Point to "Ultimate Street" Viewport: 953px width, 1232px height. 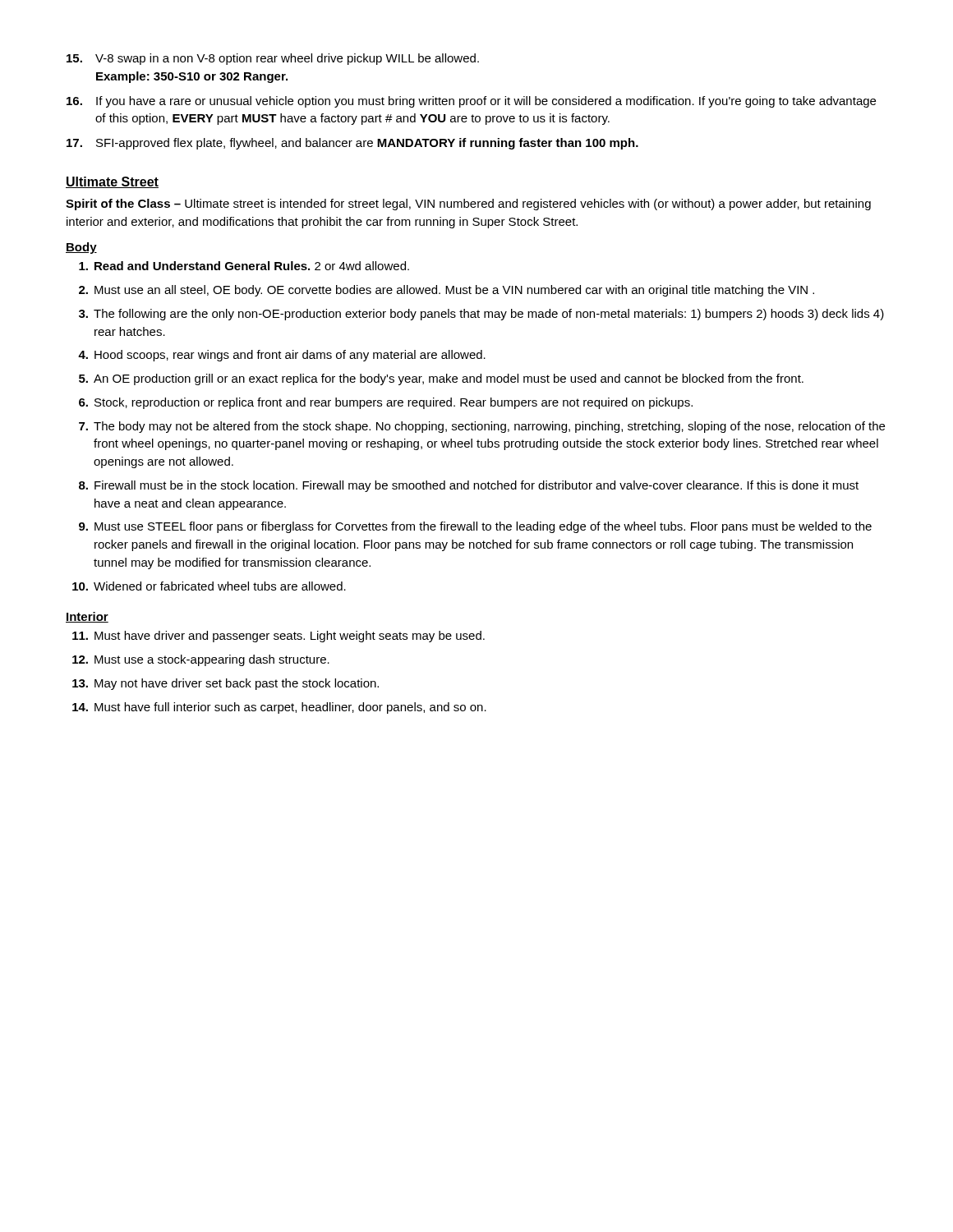point(112,182)
